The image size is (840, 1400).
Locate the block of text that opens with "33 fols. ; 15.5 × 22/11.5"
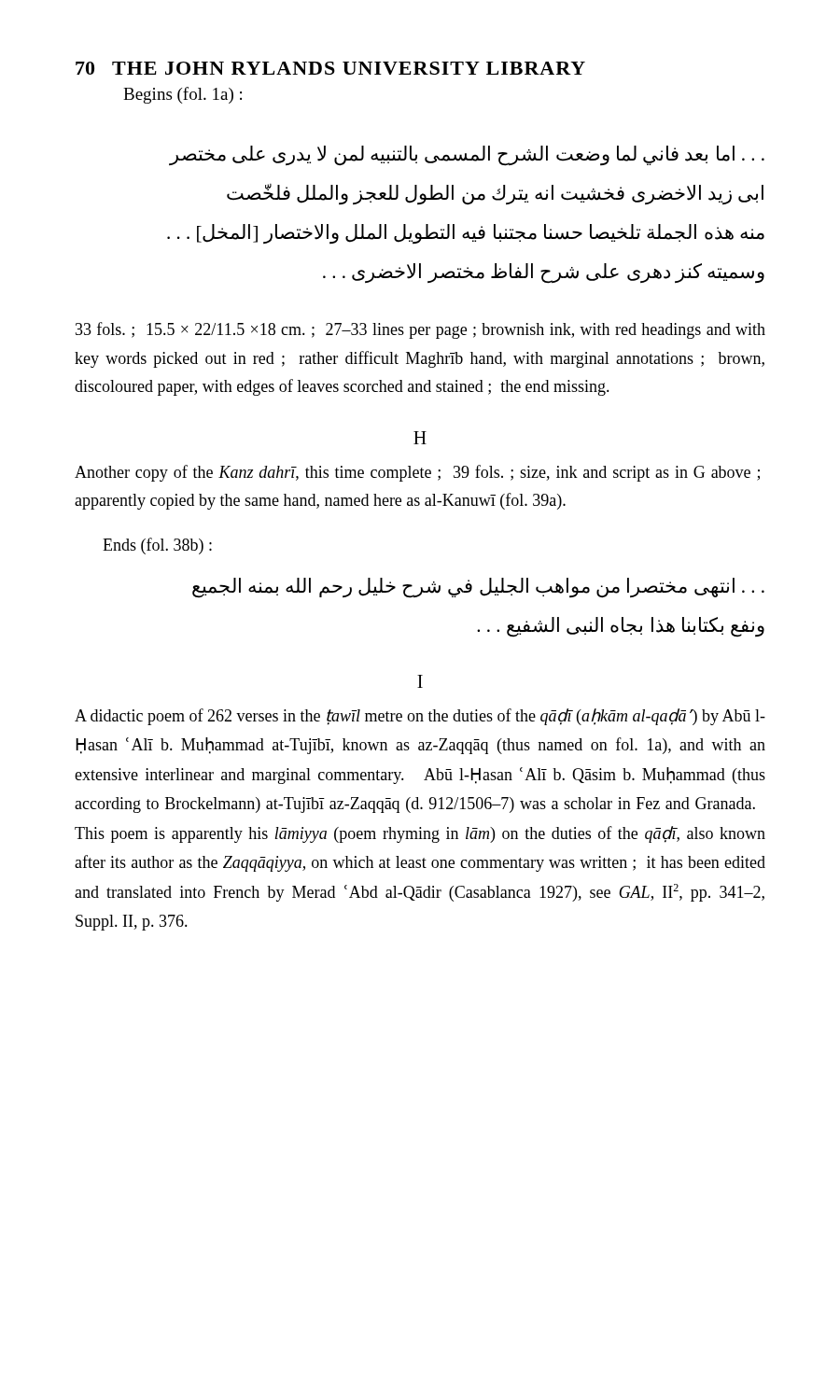pyautogui.click(x=420, y=358)
